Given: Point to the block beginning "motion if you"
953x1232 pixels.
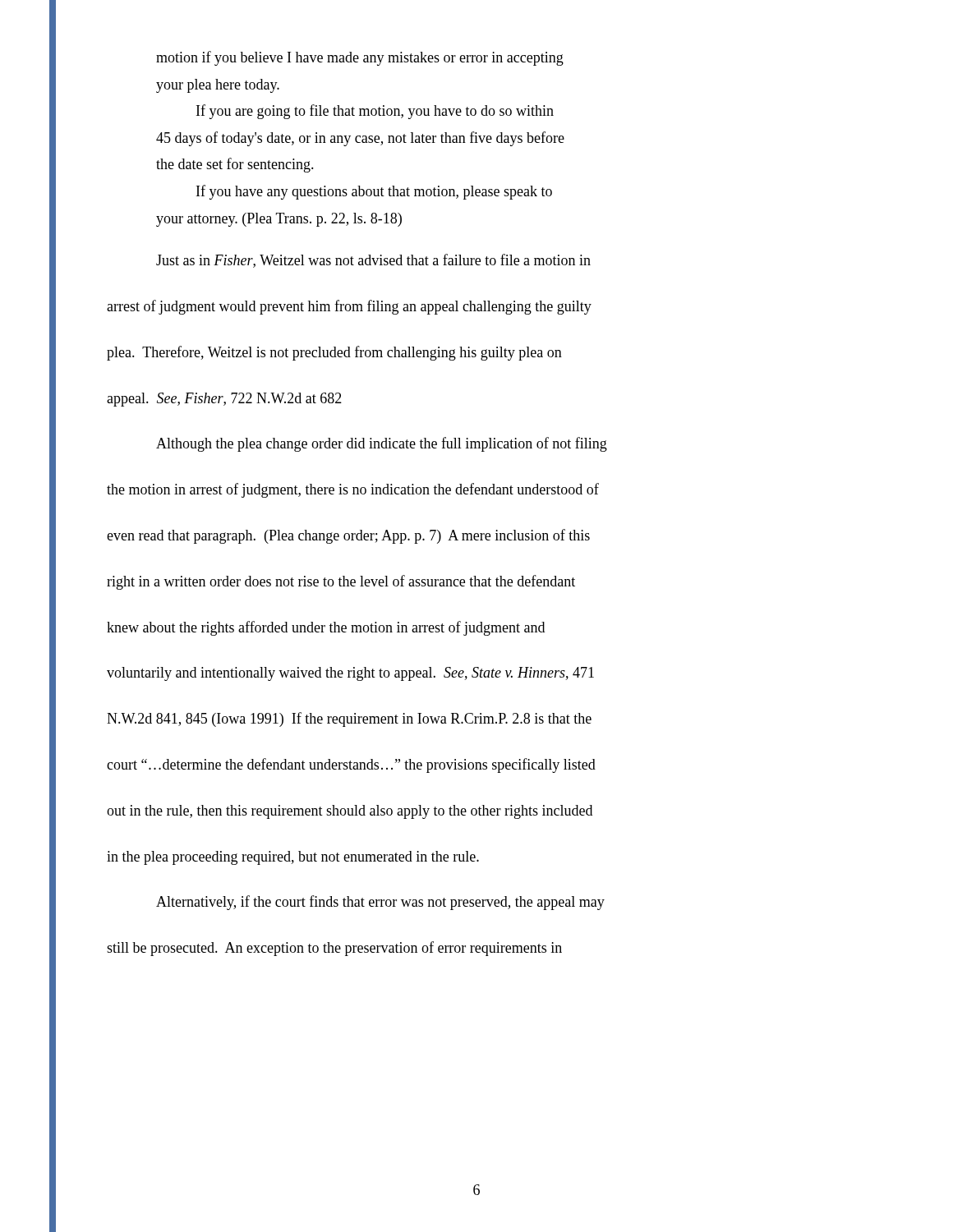Looking at the screenshot, I should [x=518, y=138].
